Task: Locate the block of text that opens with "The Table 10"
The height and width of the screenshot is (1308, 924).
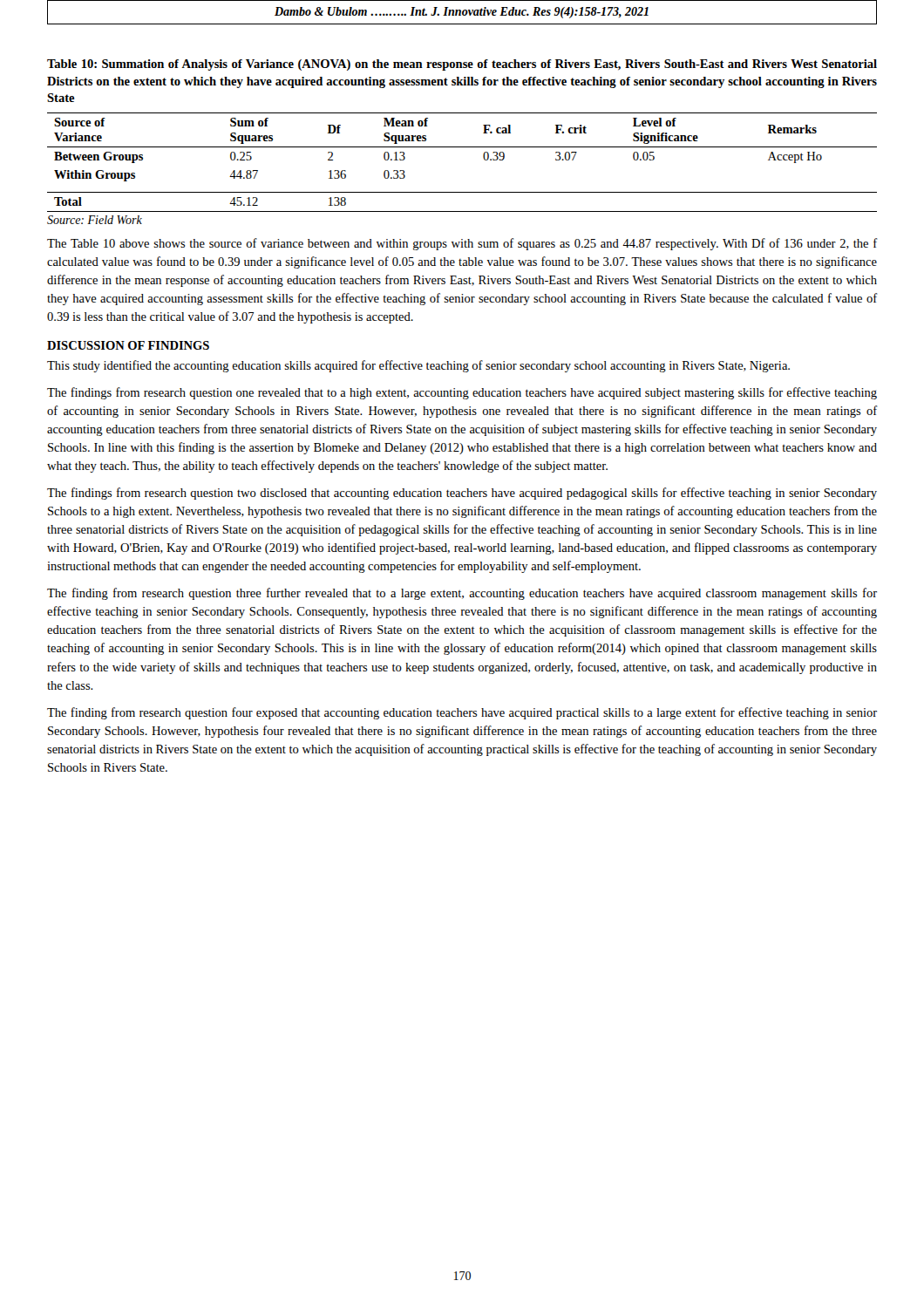Action: (x=462, y=280)
